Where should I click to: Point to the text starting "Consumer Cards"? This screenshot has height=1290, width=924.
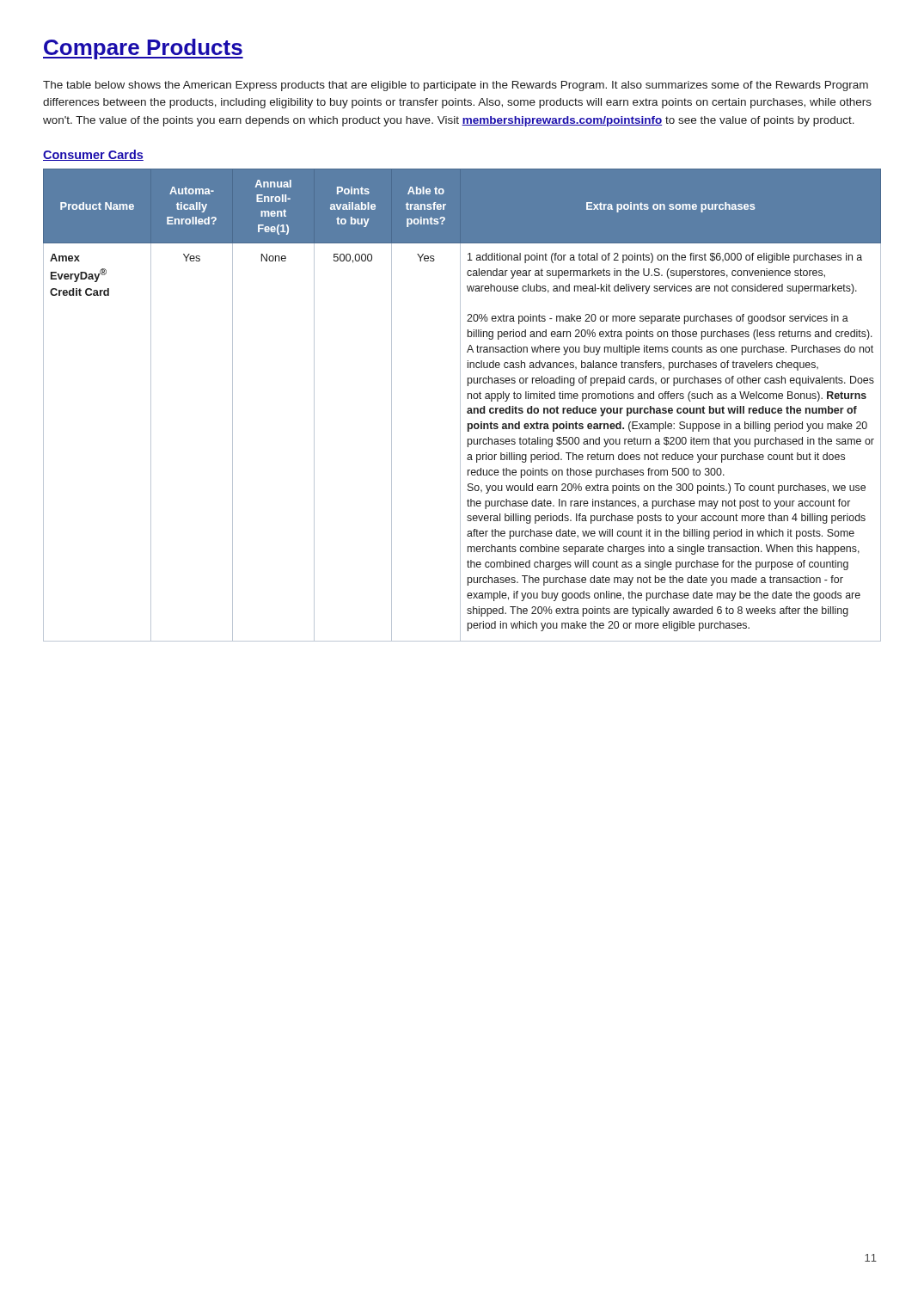click(93, 155)
